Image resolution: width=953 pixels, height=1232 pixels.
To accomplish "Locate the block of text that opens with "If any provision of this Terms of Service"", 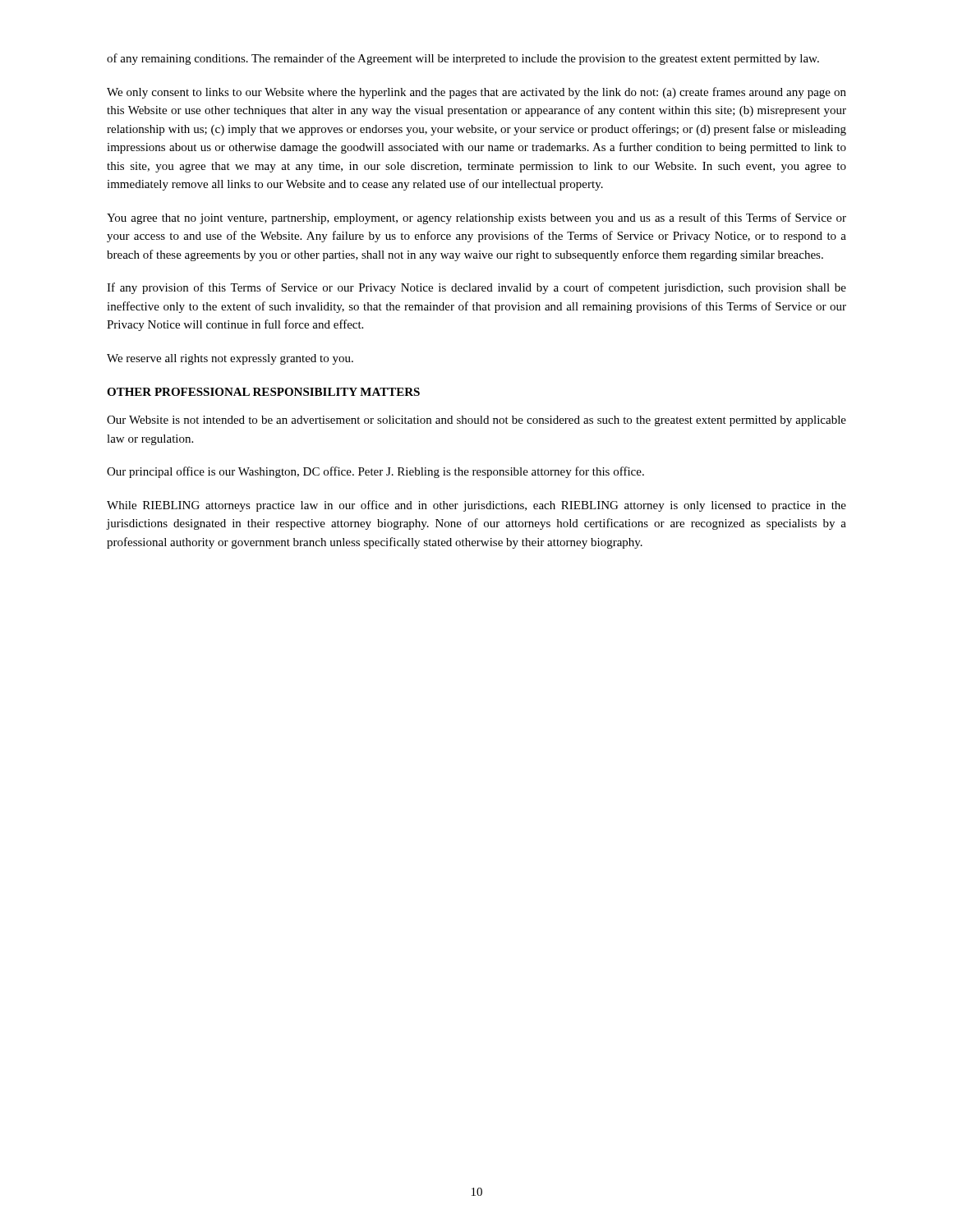I will tap(476, 306).
